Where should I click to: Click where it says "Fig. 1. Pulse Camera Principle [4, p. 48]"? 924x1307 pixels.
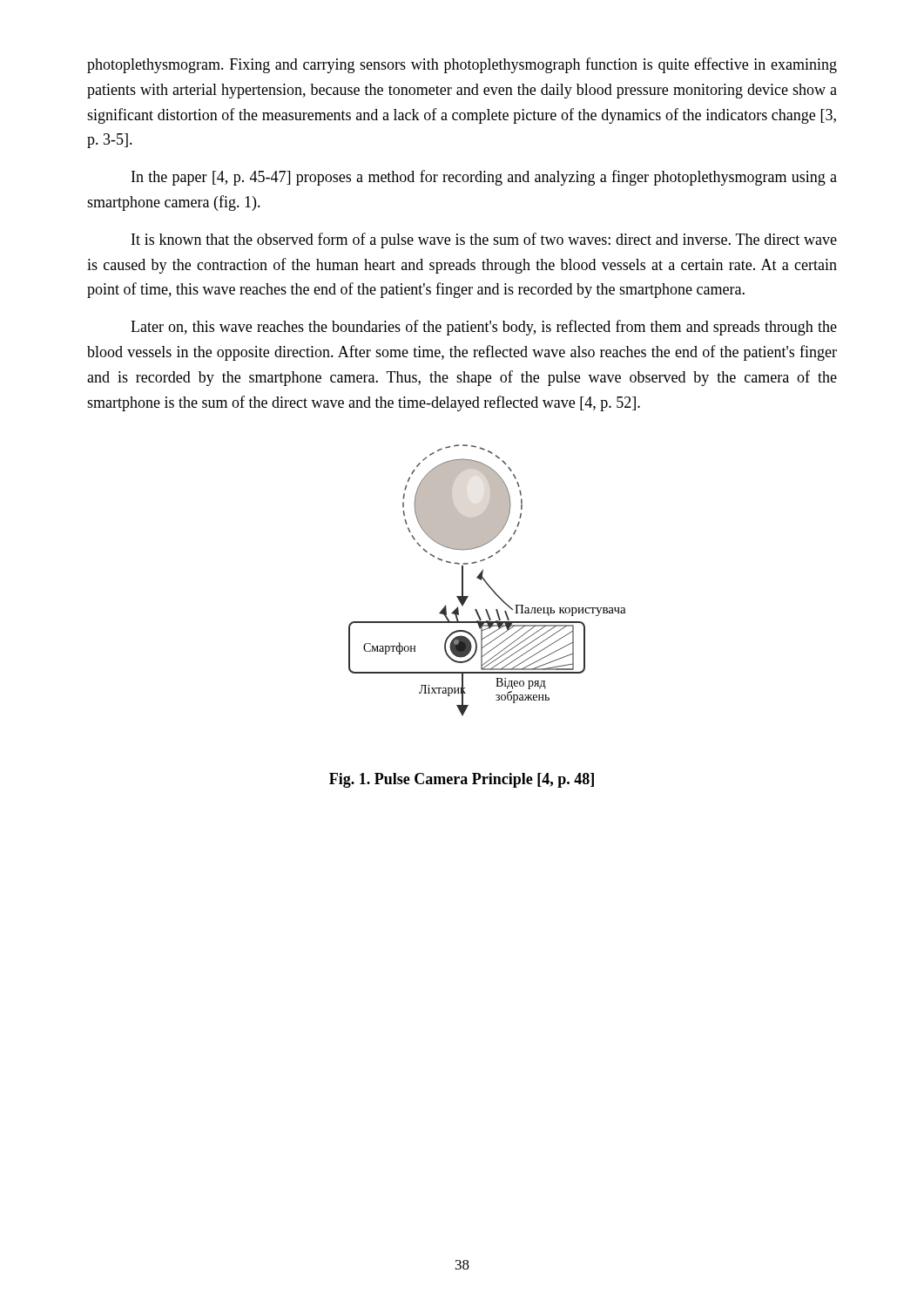pyautogui.click(x=462, y=779)
